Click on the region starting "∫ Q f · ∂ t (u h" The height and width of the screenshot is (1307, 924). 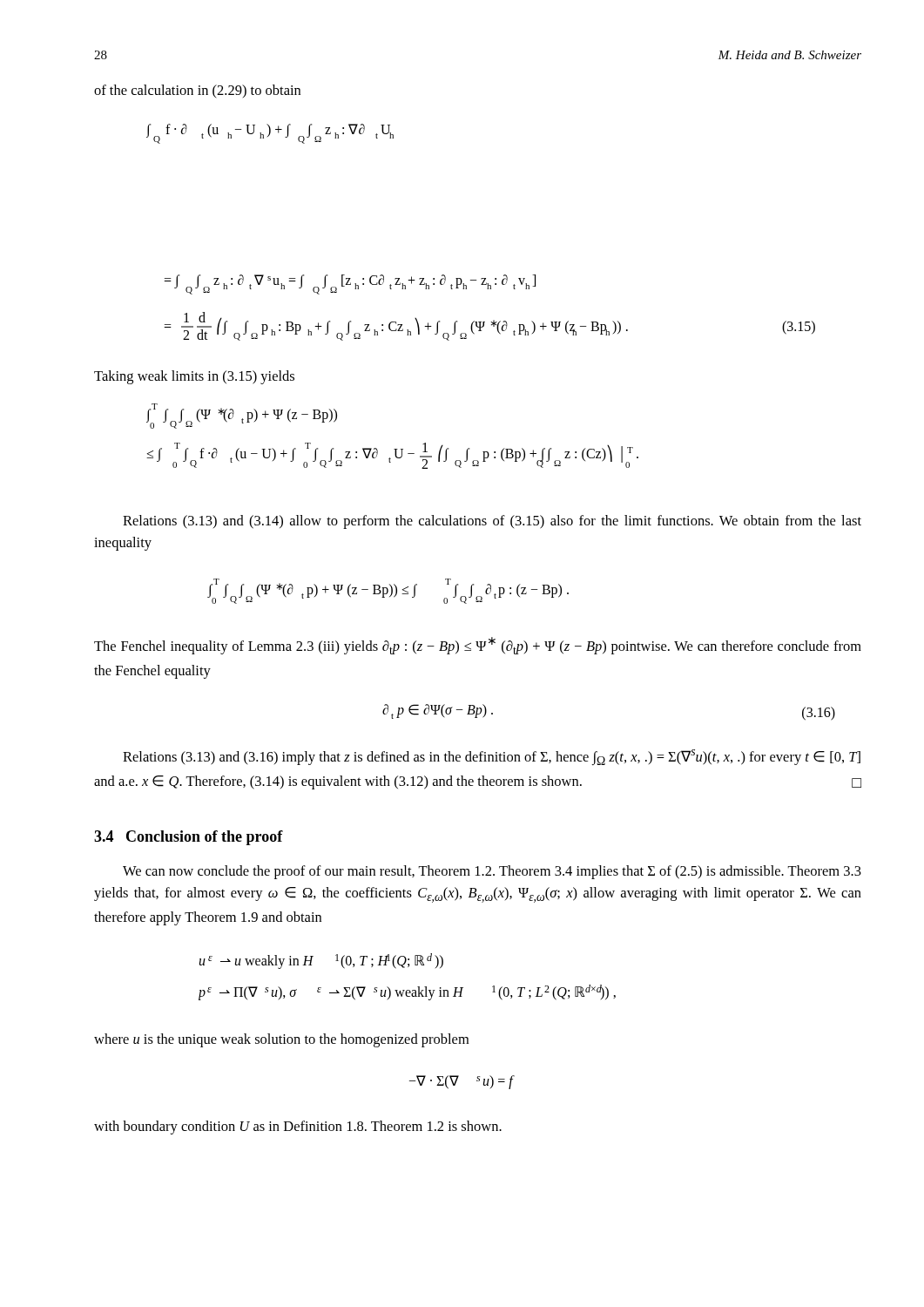click(x=270, y=134)
